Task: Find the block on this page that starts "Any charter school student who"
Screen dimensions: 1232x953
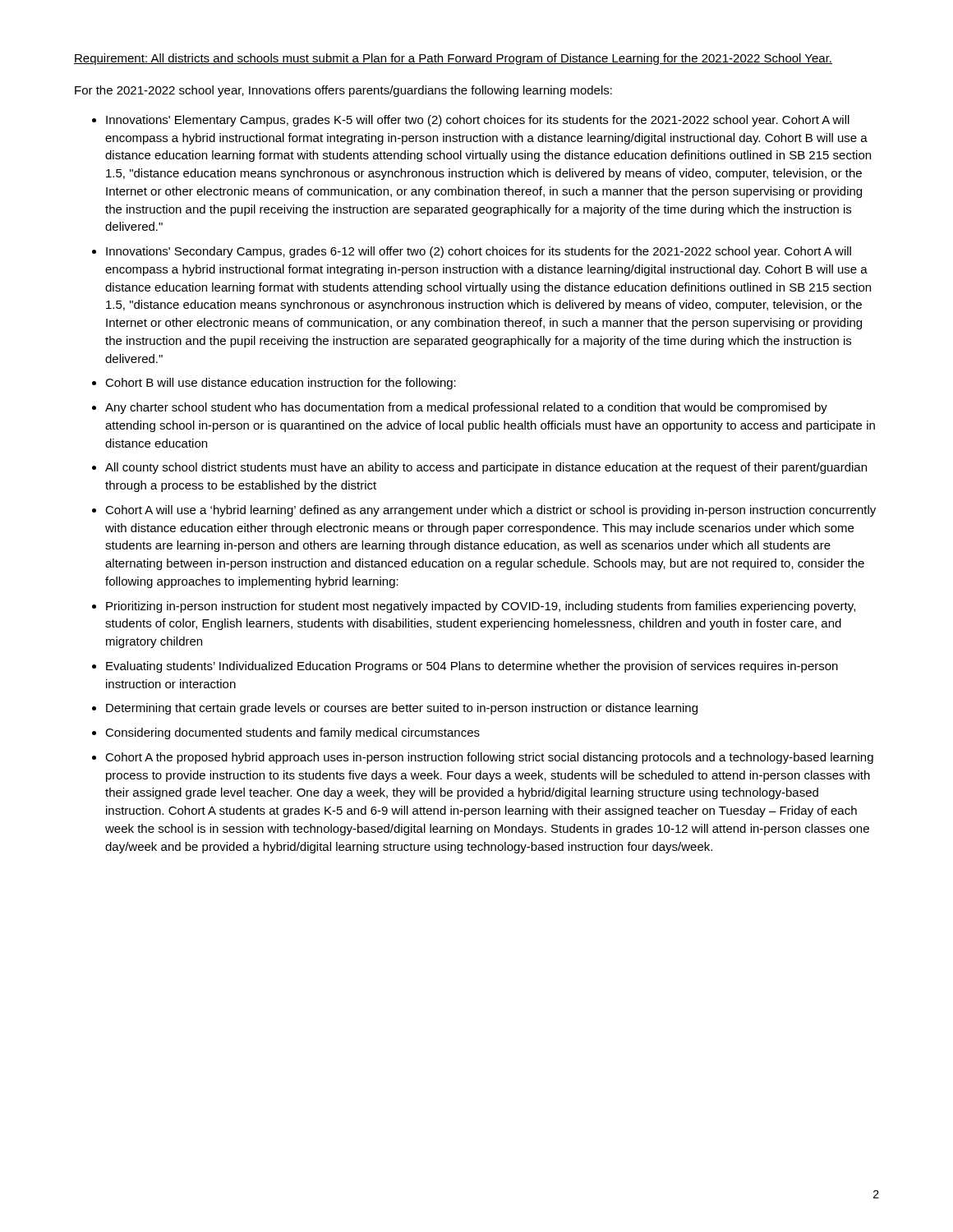Action: [x=490, y=425]
